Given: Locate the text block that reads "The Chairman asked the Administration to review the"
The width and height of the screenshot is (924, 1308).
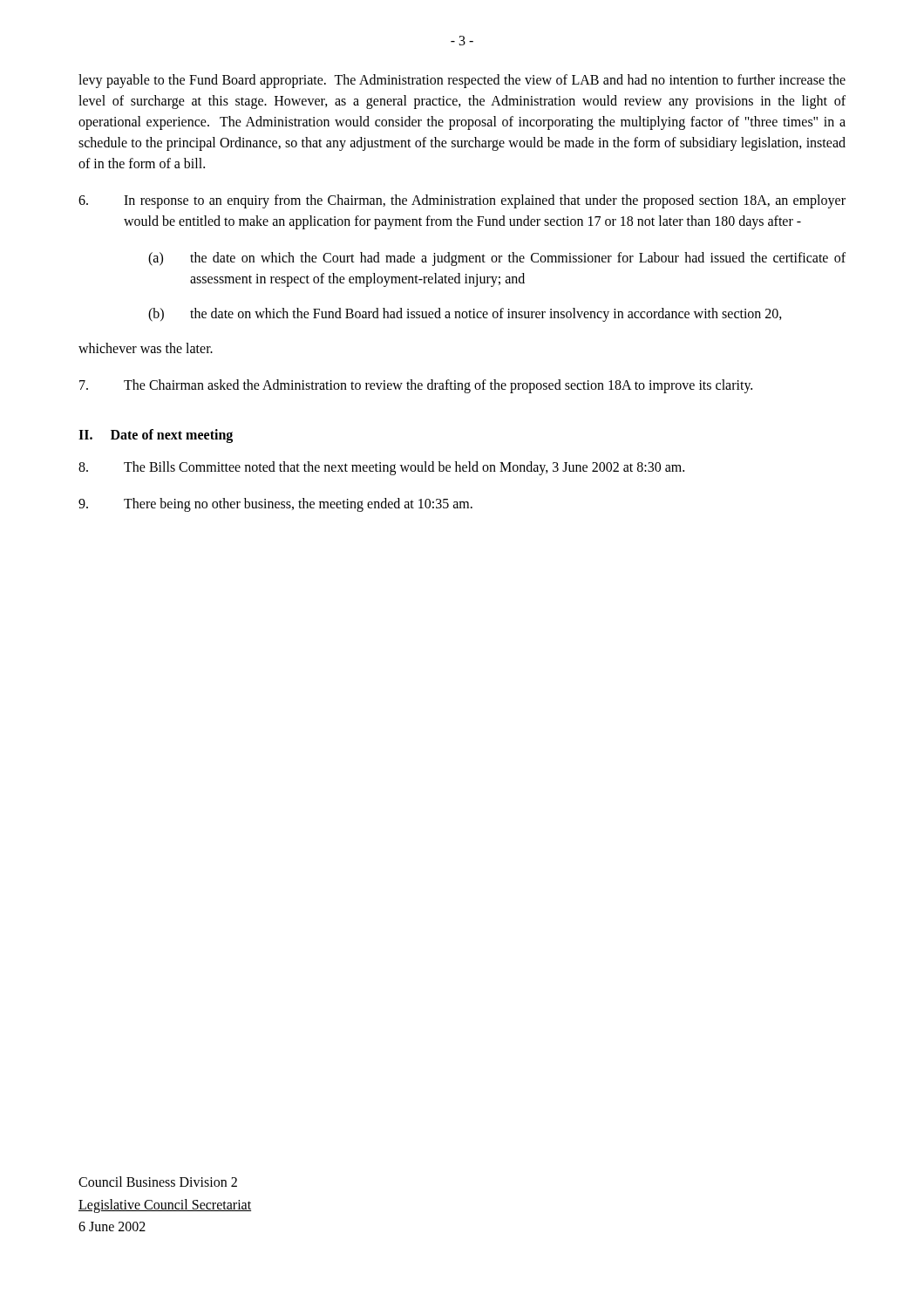Looking at the screenshot, I should click(462, 385).
